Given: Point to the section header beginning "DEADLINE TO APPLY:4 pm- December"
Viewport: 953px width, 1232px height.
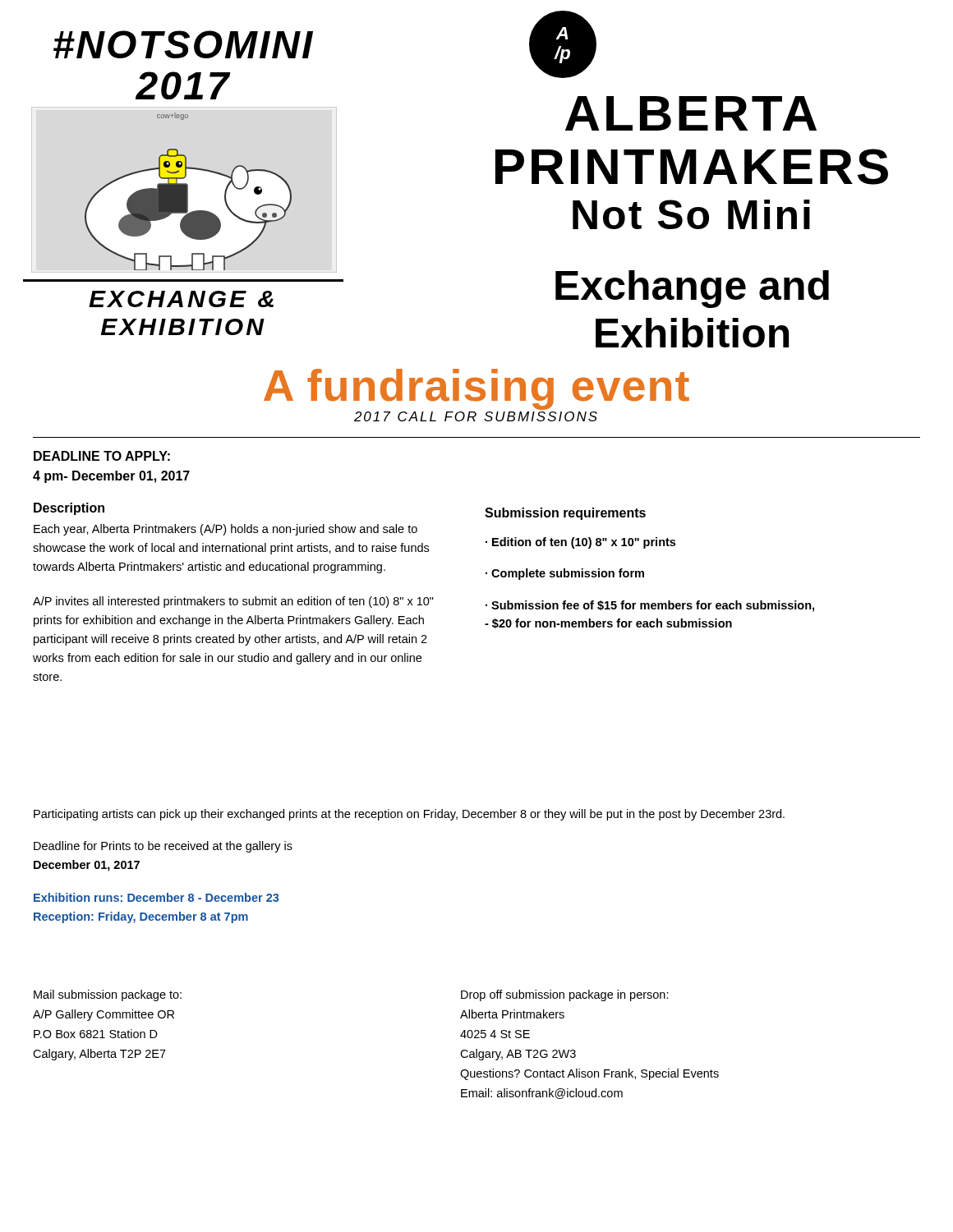Looking at the screenshot, I should pos(111,466).
